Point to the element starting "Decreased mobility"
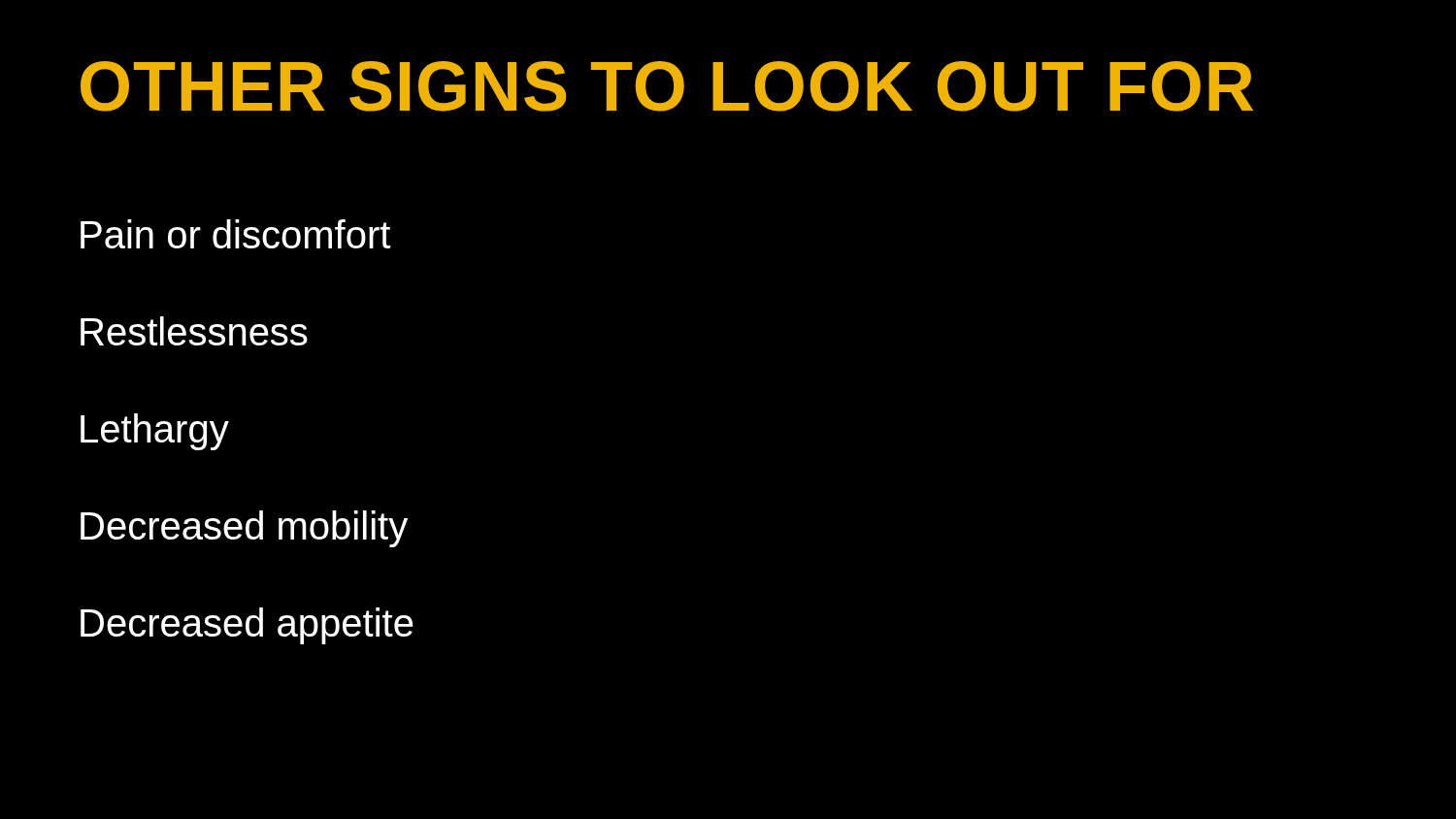1456x819 pixels. (x=243, y=526)
